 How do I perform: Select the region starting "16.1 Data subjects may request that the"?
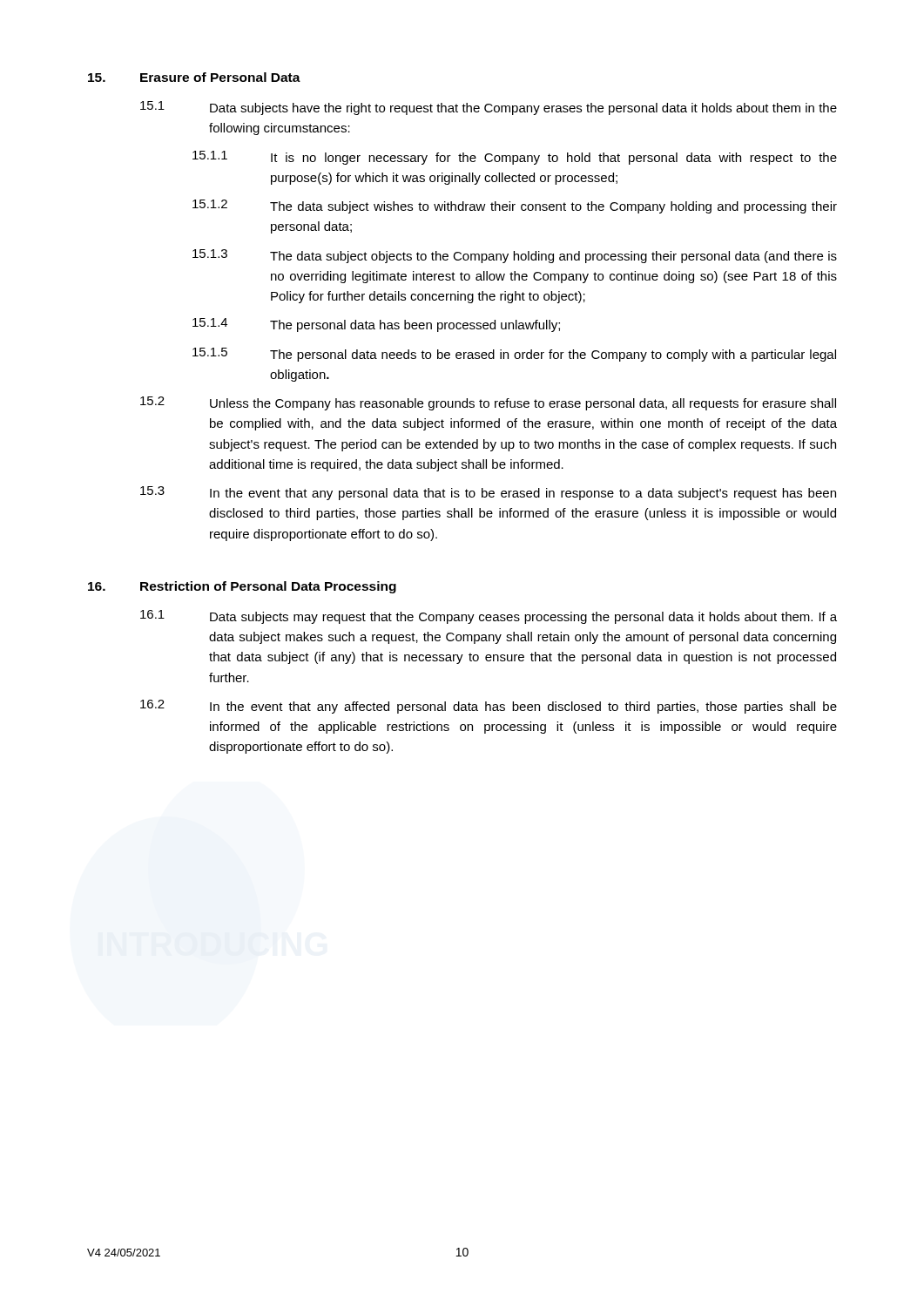[462, 647]
